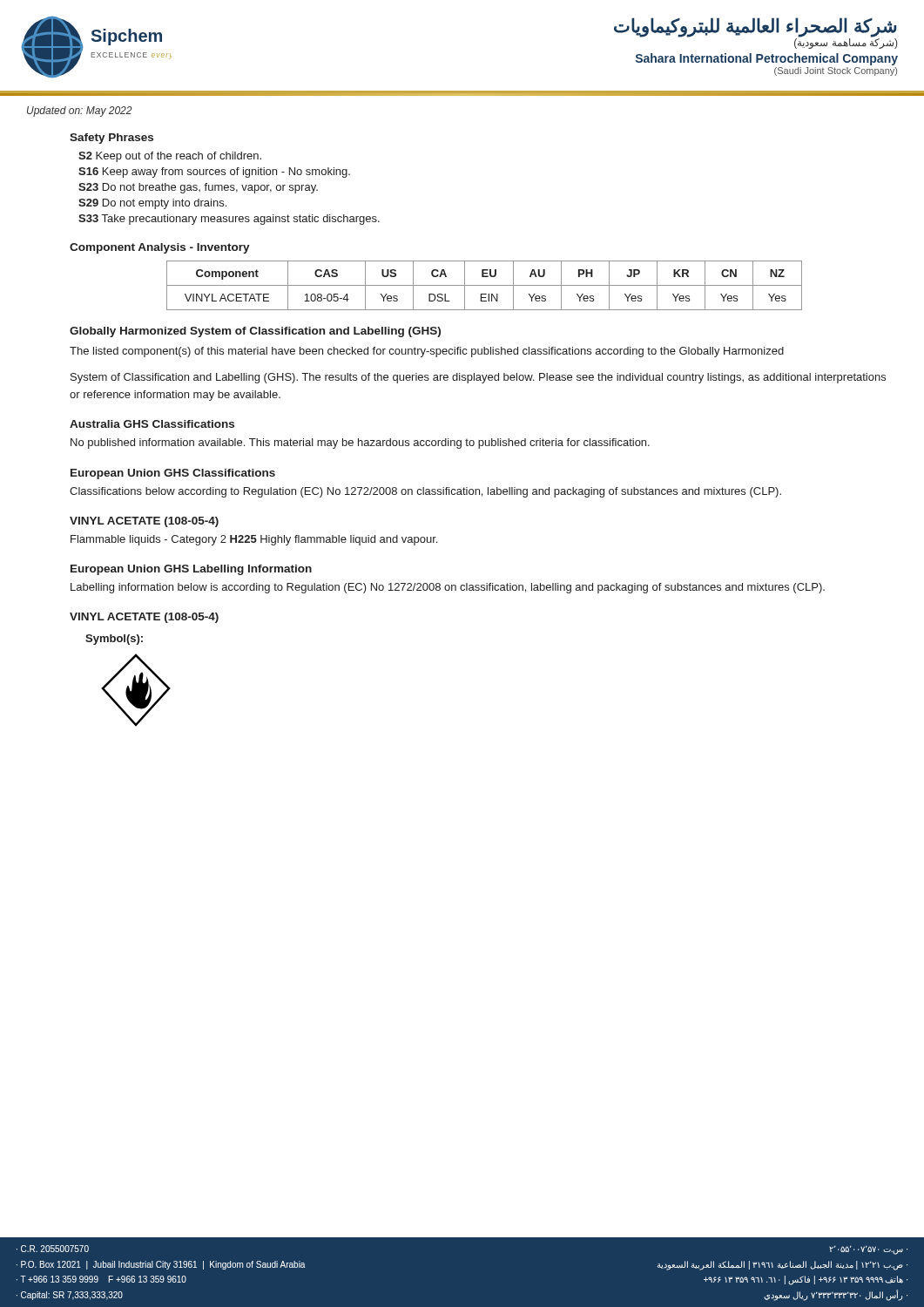Navigate to the region starting "Labelling information below is according to"
This screenshot has width=924, height=1307.
pyautogui.click(x=448, y=587)
